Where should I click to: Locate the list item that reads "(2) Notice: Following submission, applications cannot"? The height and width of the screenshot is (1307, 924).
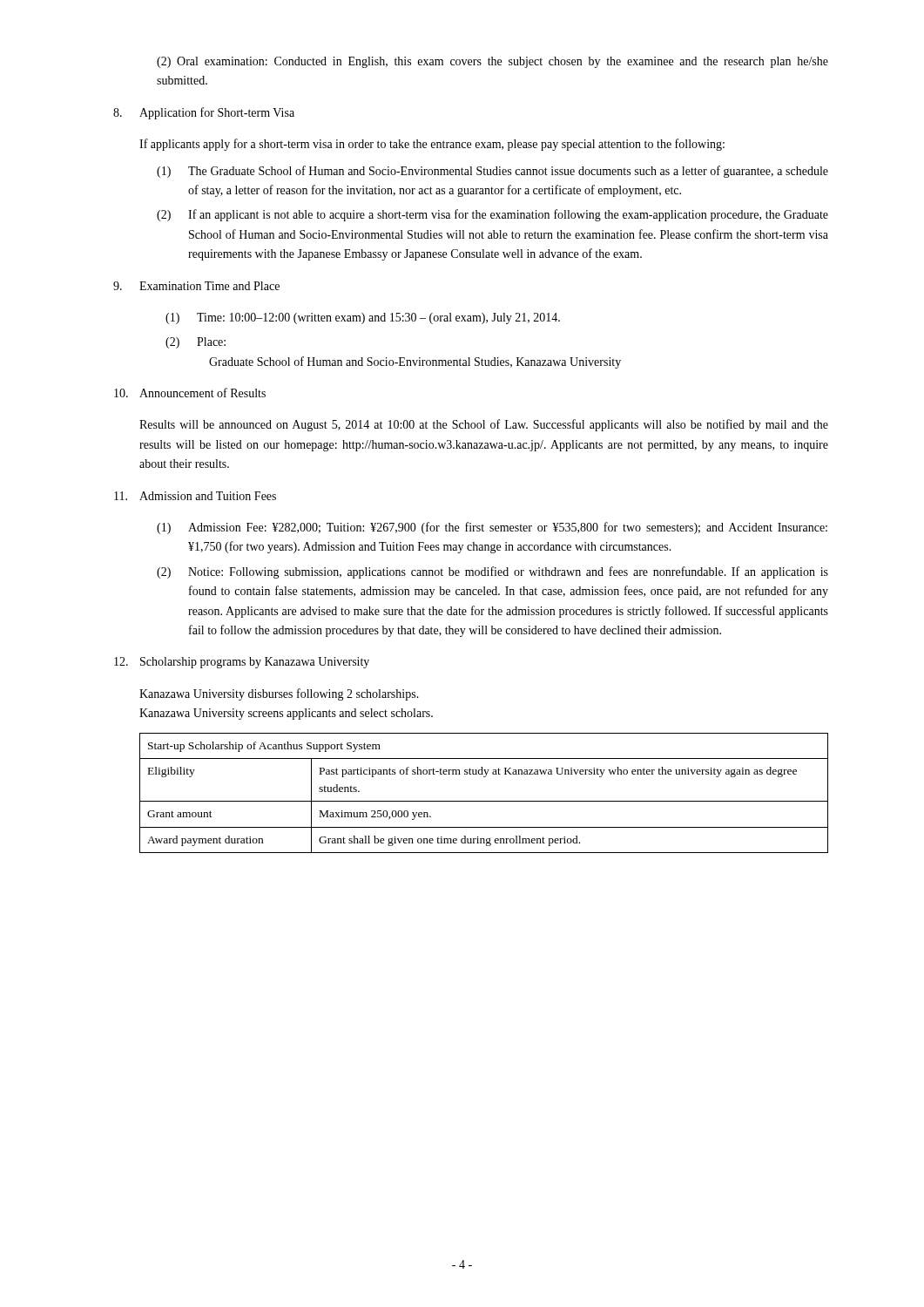tap(492, 602)
